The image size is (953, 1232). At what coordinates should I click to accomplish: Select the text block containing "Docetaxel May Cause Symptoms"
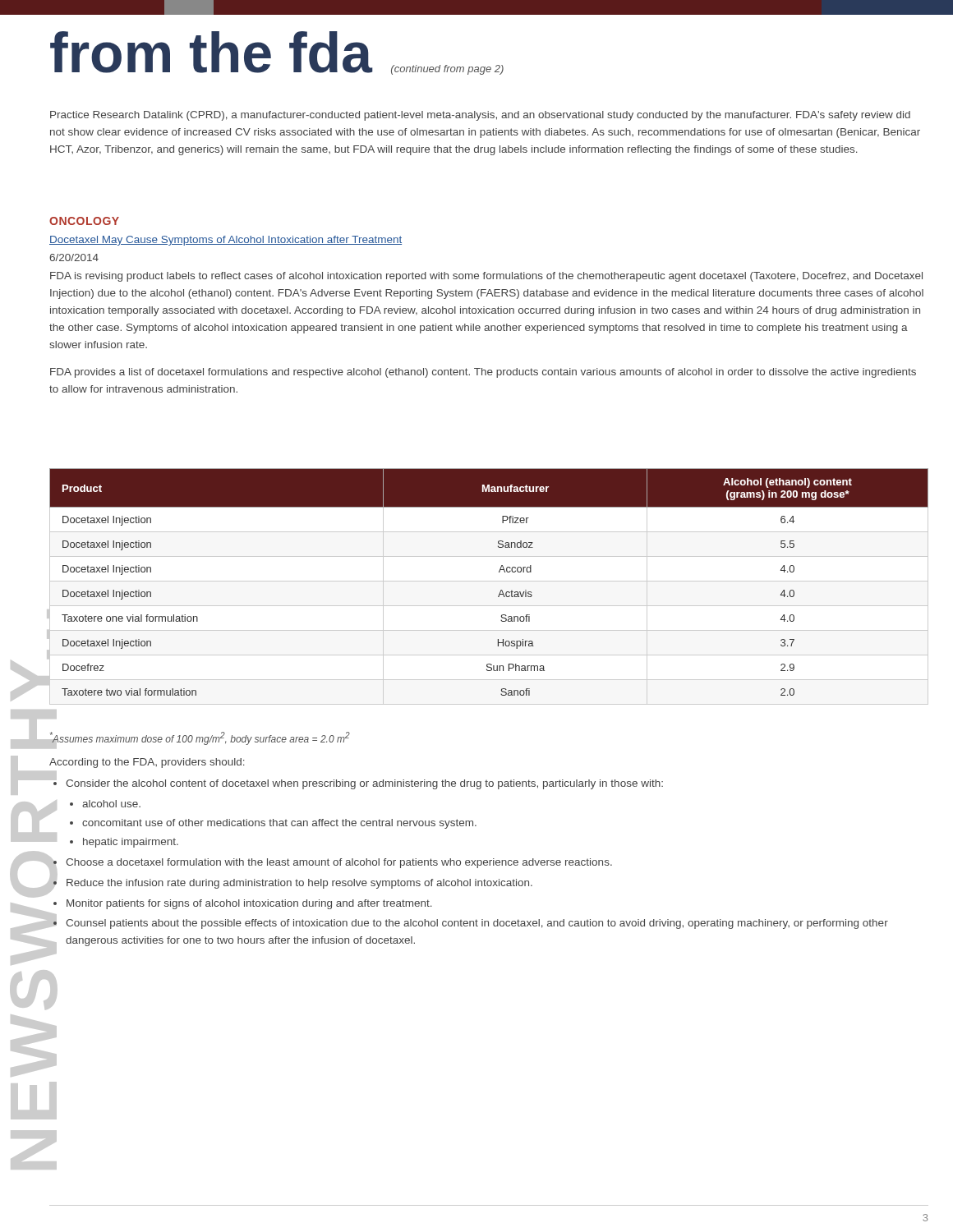pyautogui.click(x=226, y=239)
